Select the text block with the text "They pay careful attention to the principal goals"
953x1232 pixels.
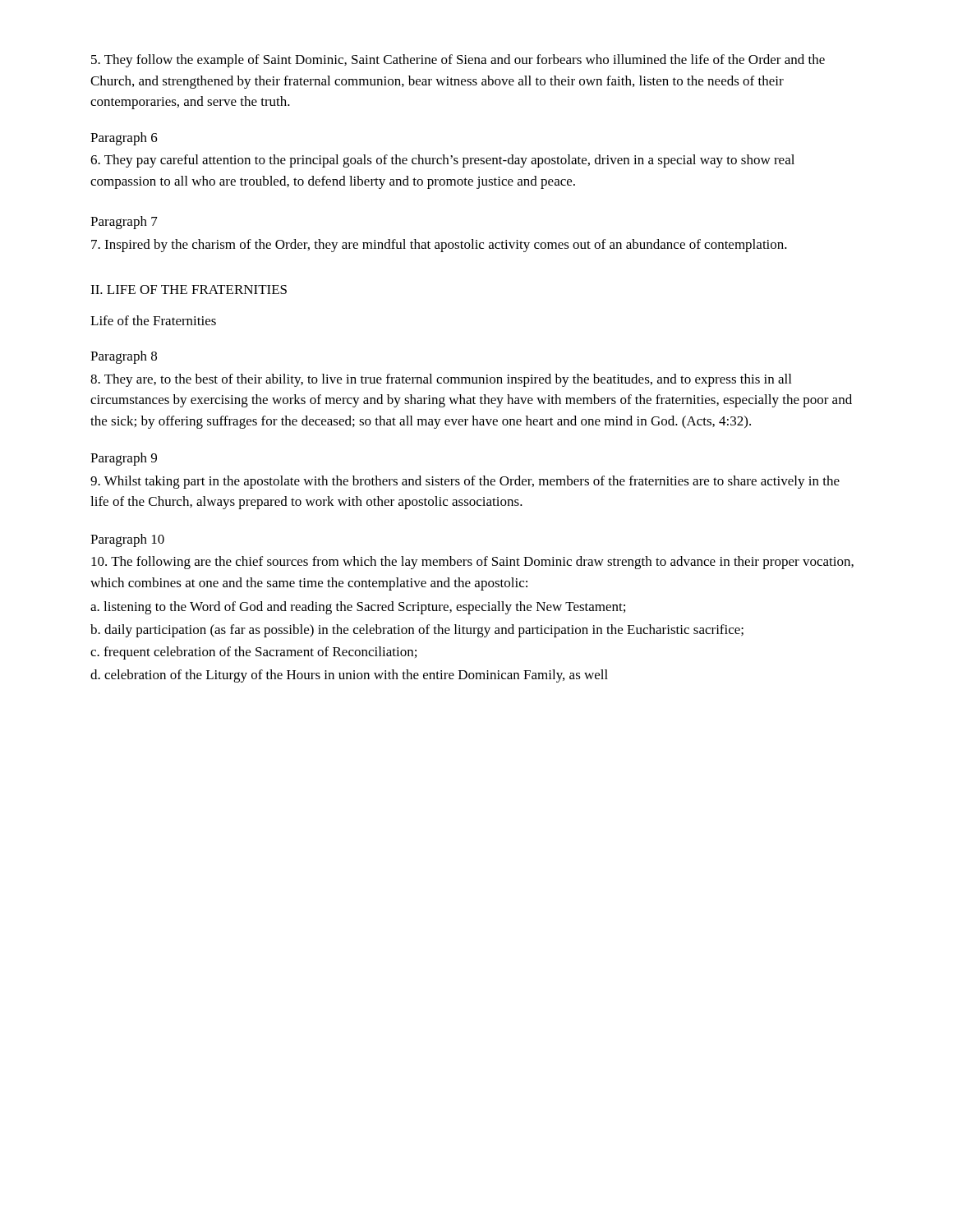coord(472,170)
